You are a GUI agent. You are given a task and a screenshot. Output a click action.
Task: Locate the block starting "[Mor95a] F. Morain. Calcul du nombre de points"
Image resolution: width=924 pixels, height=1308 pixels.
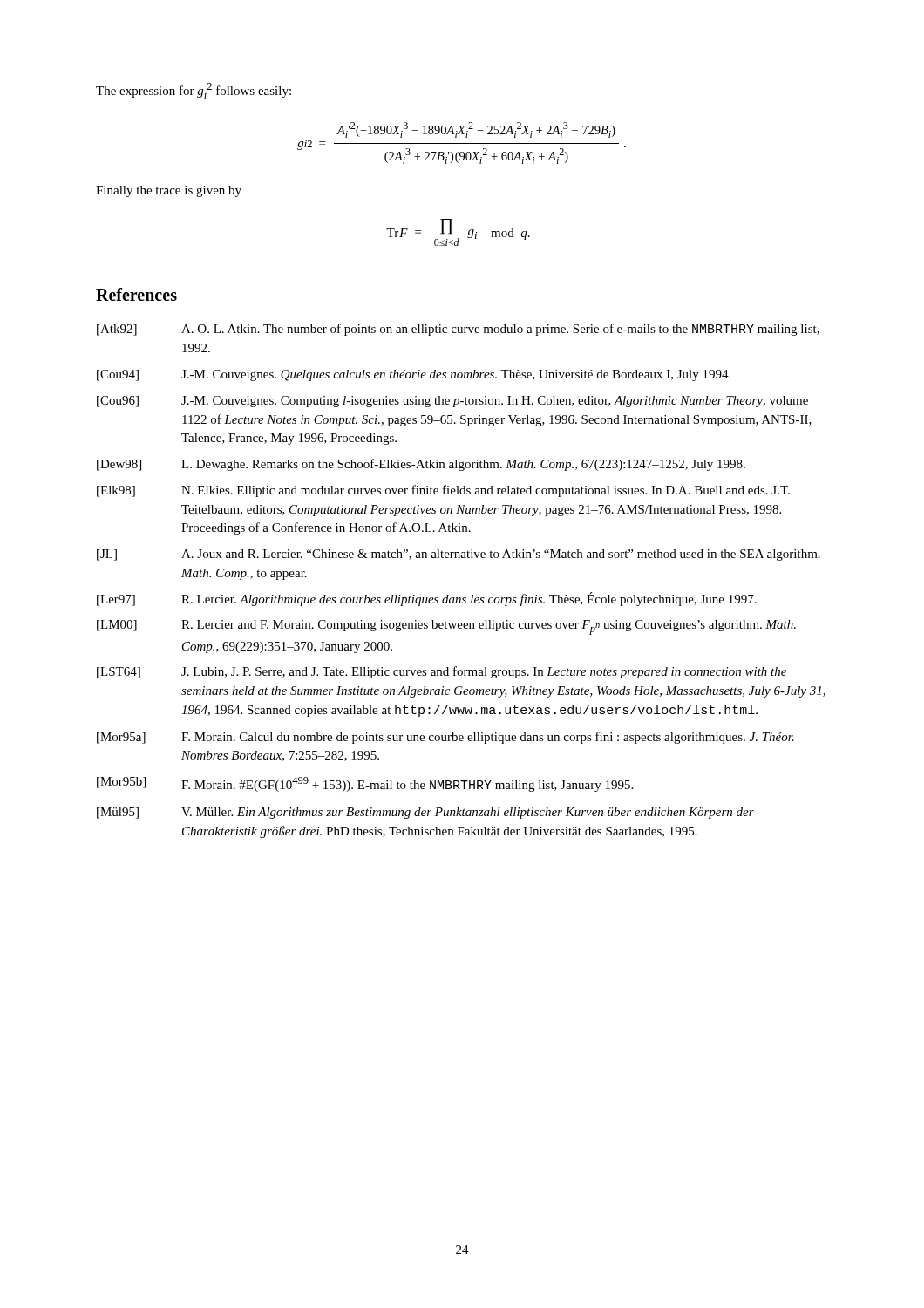point(462,747)
